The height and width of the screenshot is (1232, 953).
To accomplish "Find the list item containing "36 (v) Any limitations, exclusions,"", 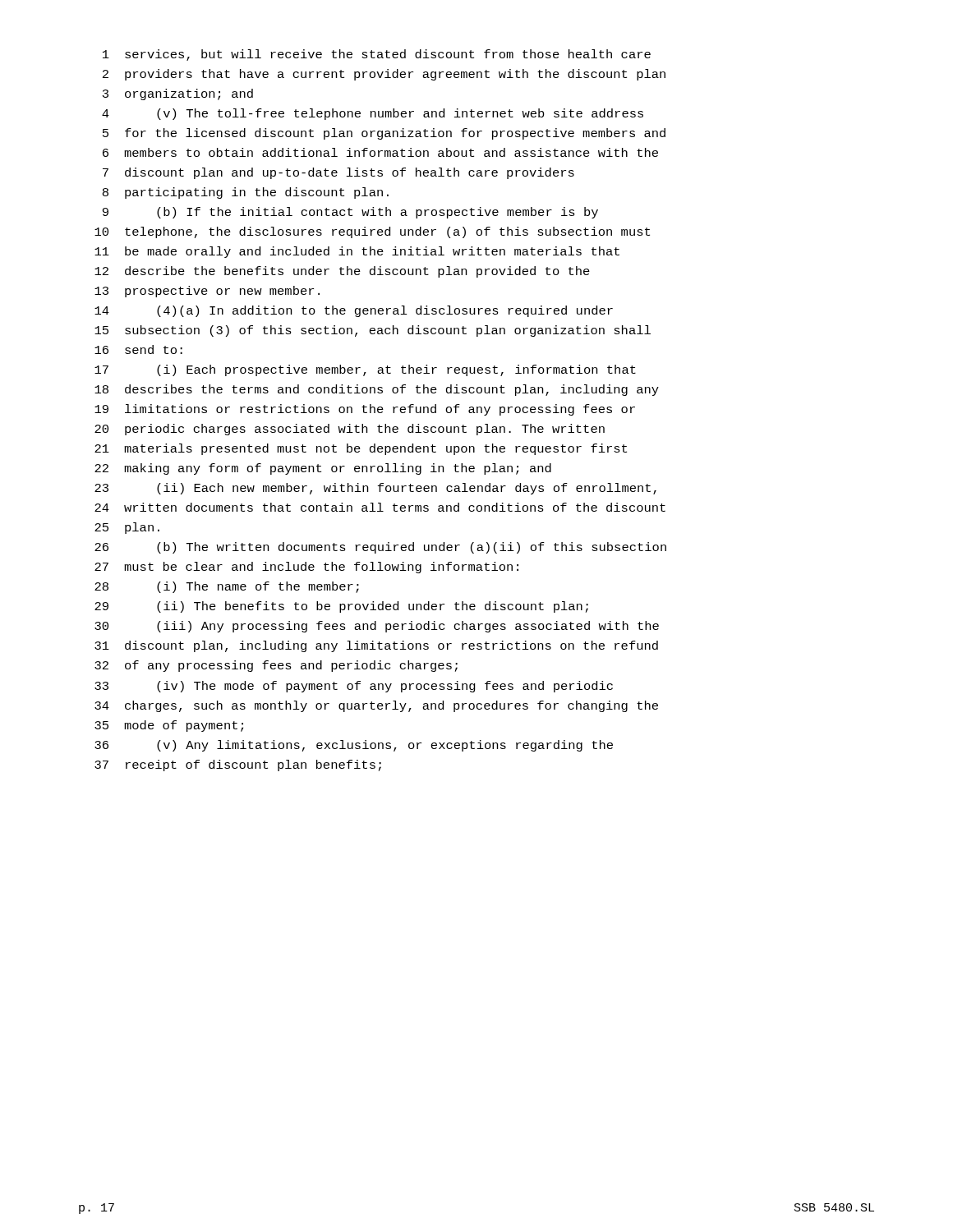I will point(476,745).
